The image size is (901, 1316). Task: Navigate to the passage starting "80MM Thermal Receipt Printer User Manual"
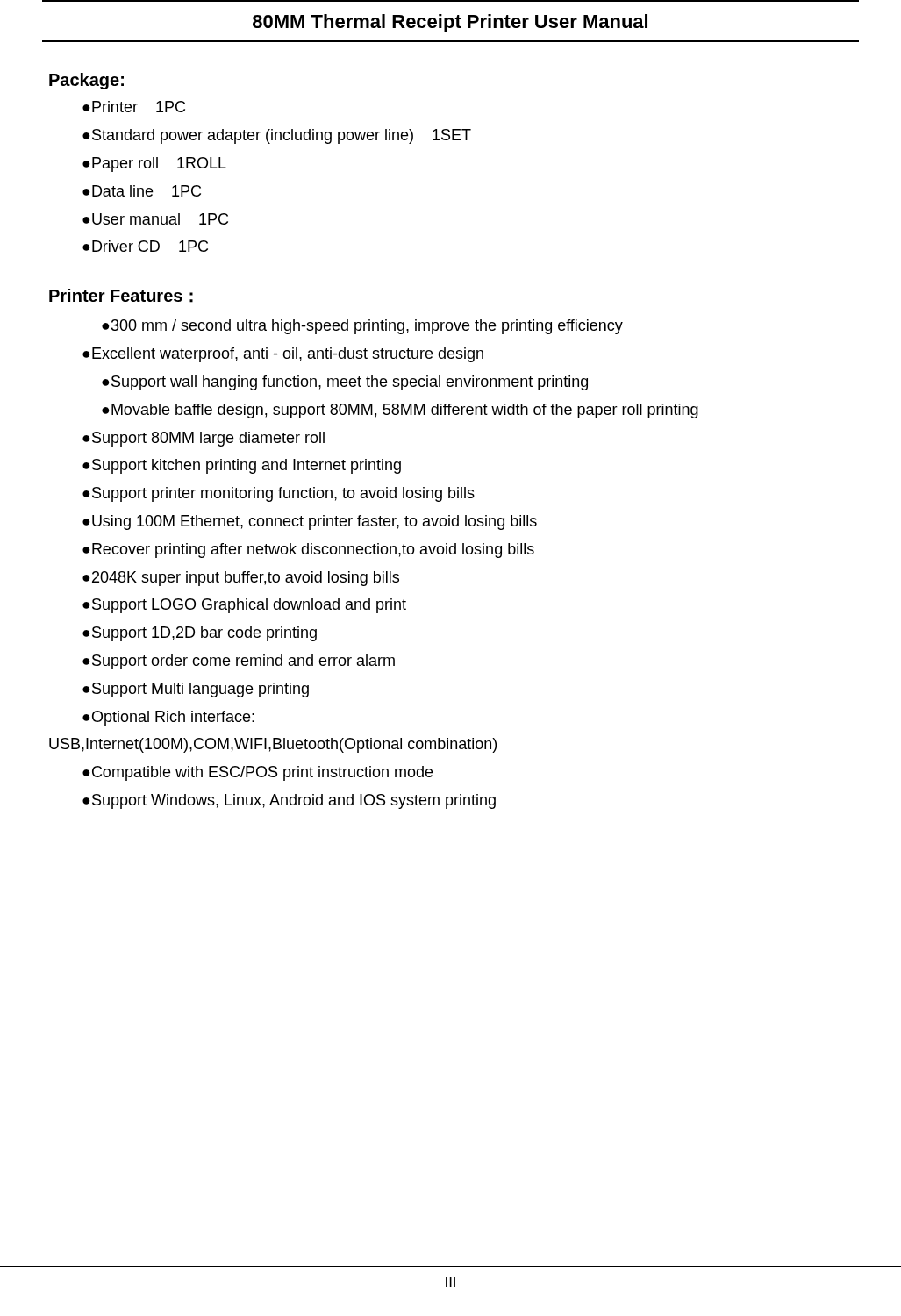(450, 22)
